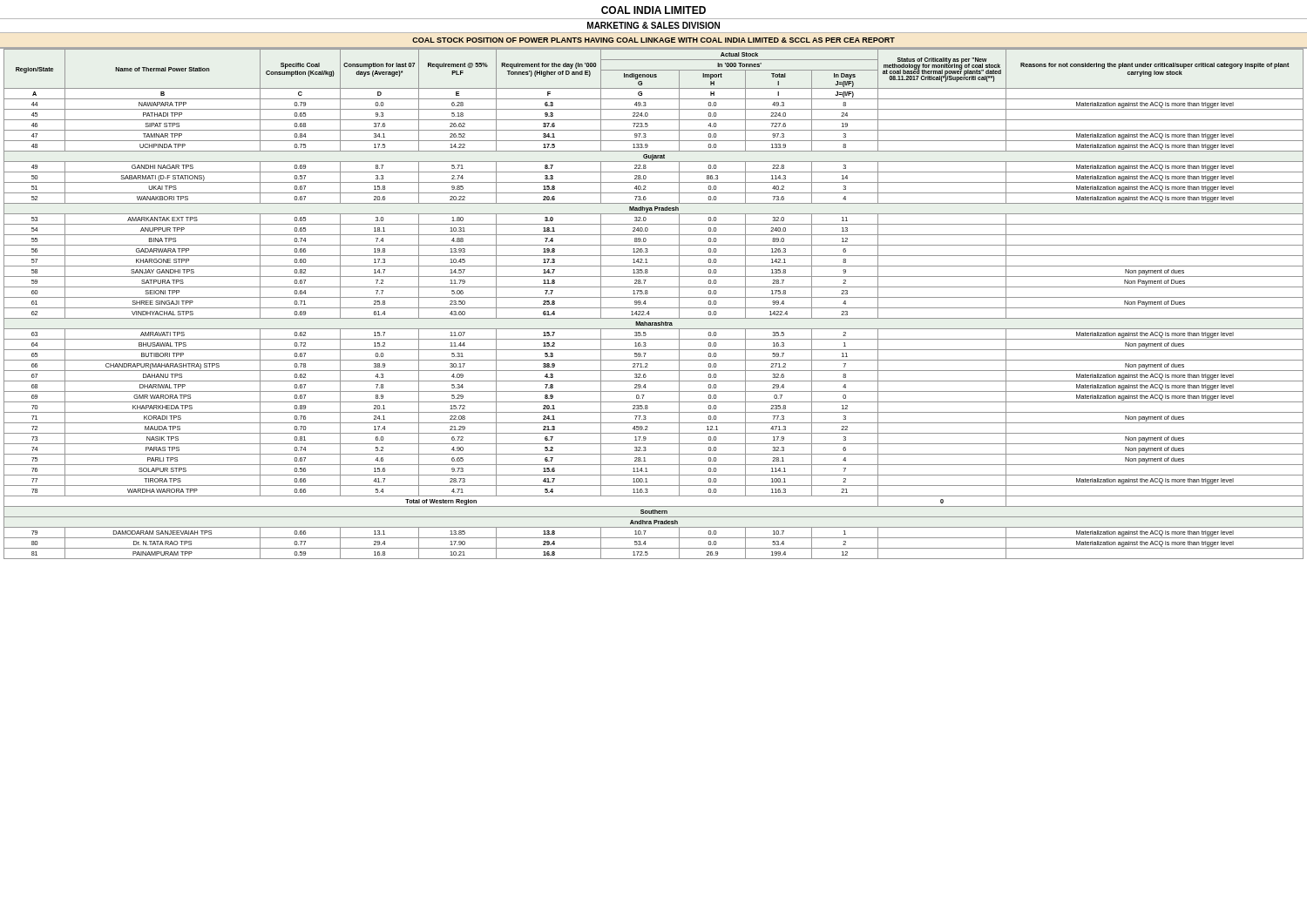Click the title
The image size is (1307, 924).
tap(654, 10)
